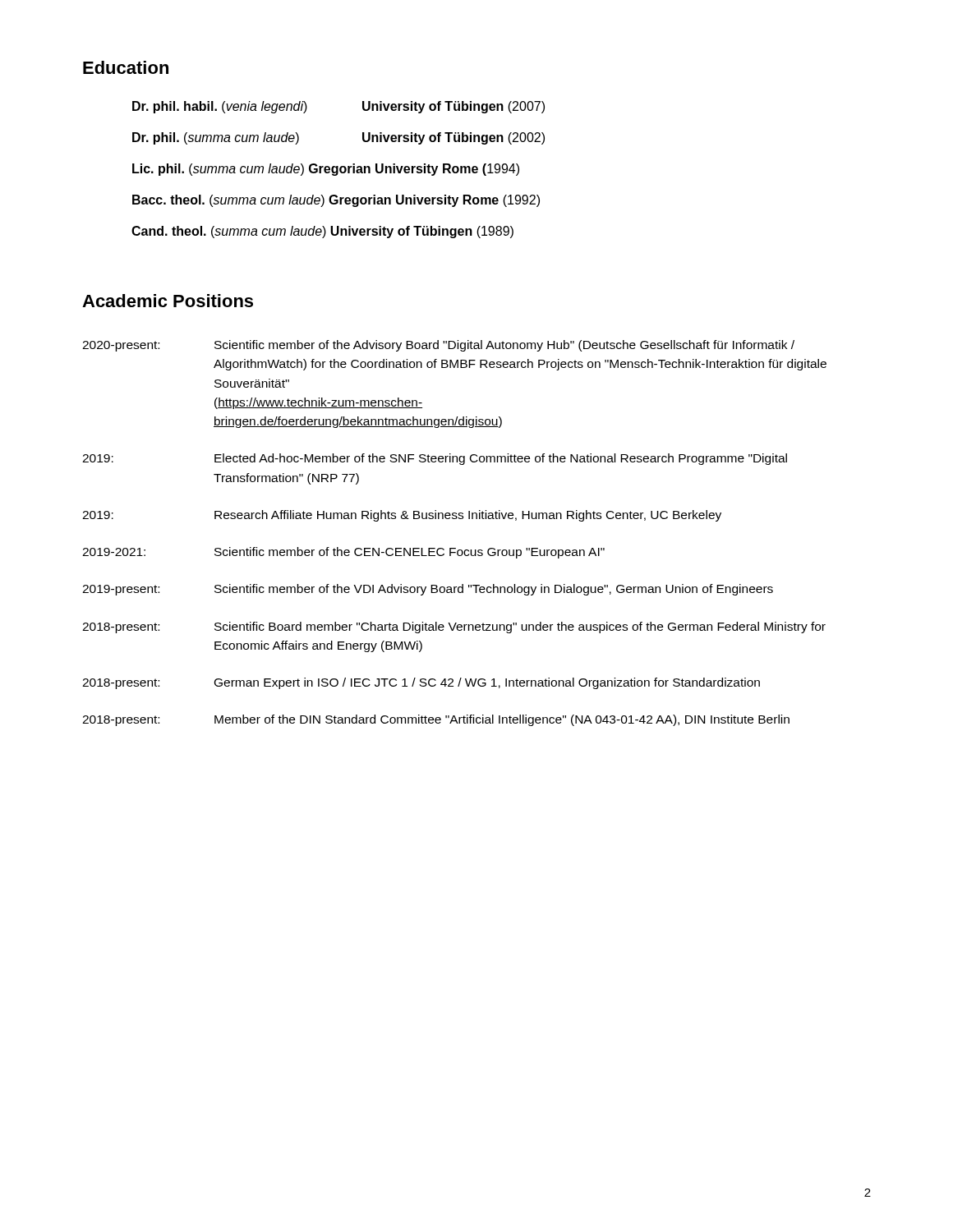Click on the list item containing "Dr. phil. (summa cum"
Viewport: 953px width, 1232px height.
(501, 138)
